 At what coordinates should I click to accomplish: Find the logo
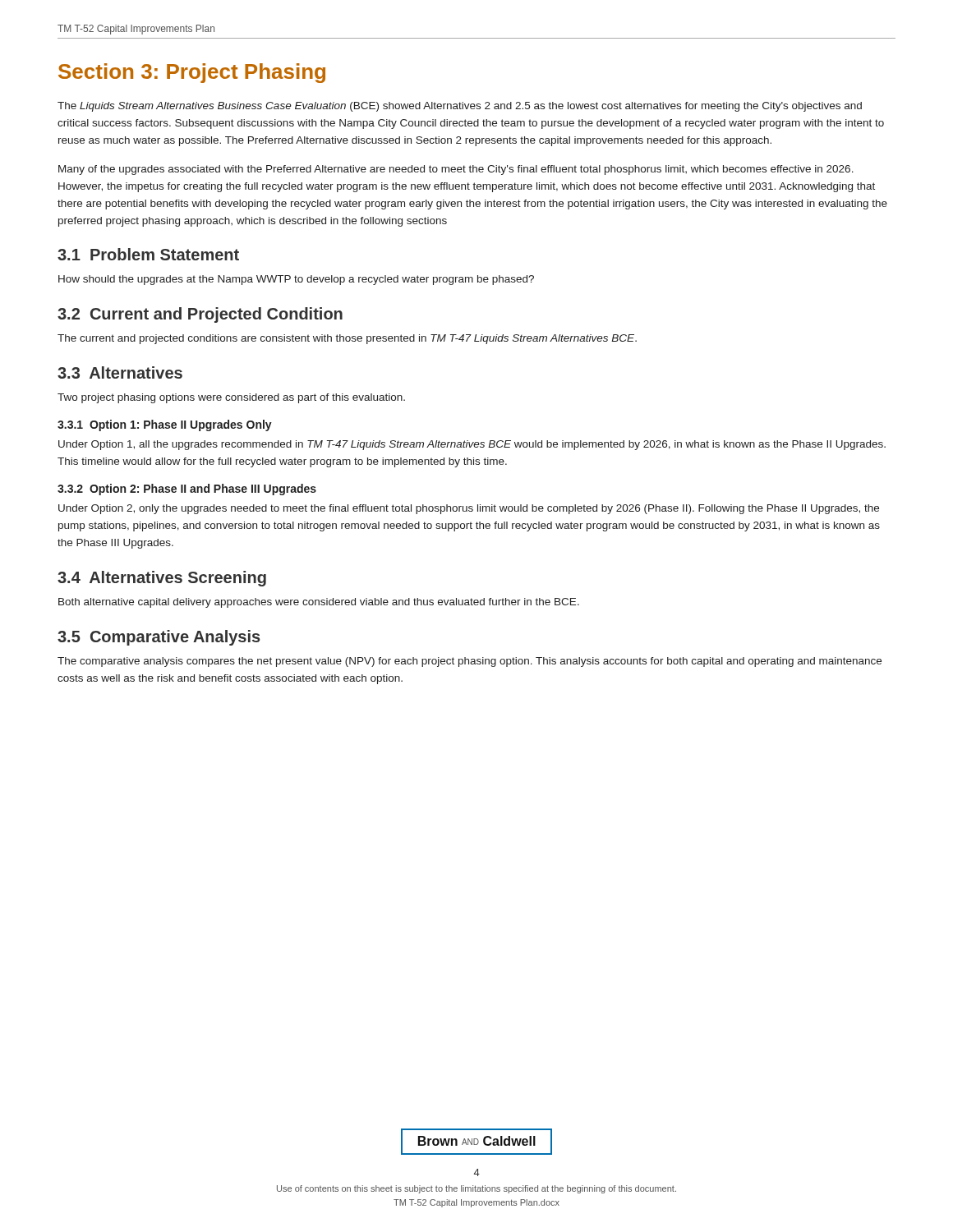coord(476,1145)
